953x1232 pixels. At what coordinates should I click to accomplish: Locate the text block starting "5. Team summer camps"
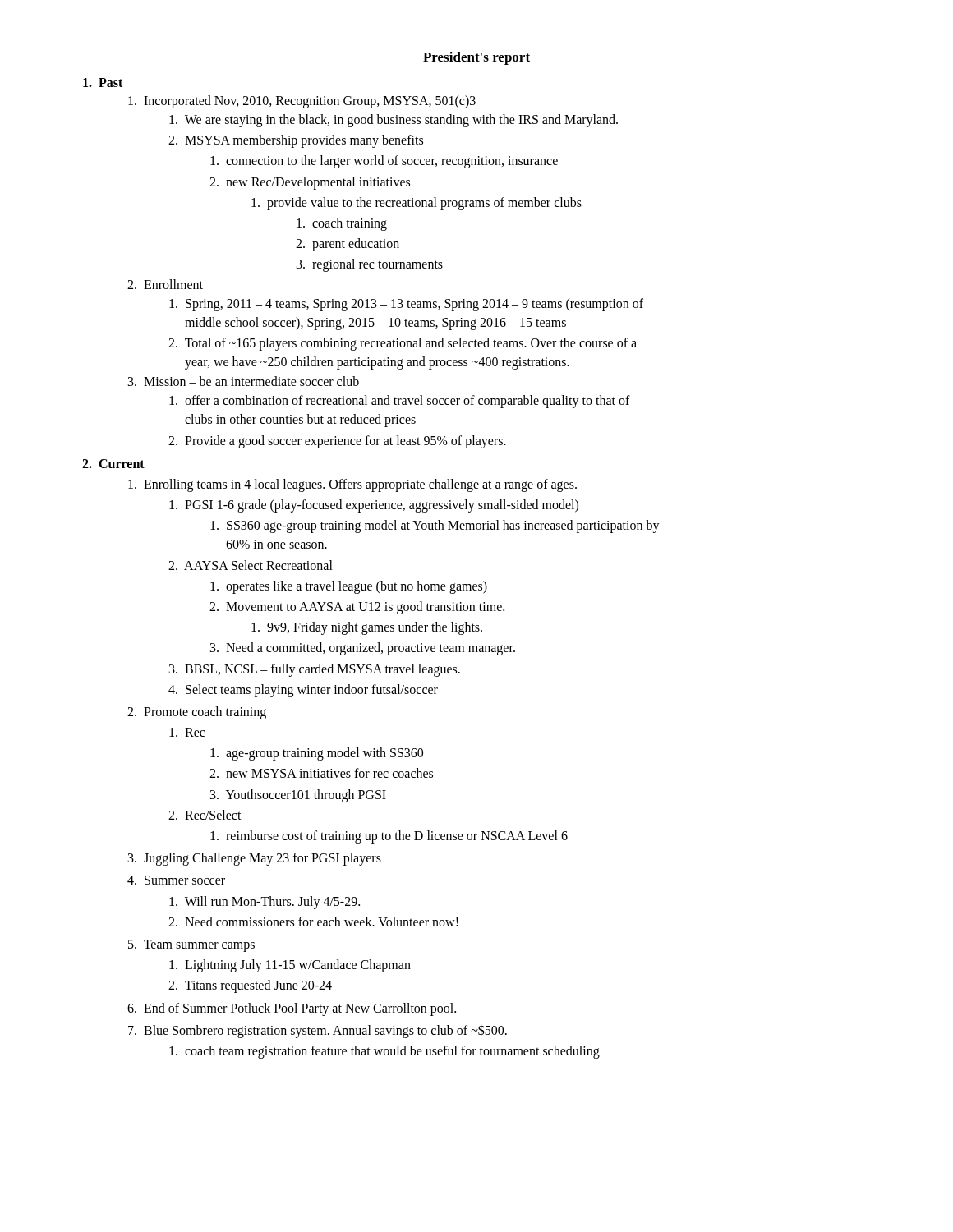coord(191,944)
